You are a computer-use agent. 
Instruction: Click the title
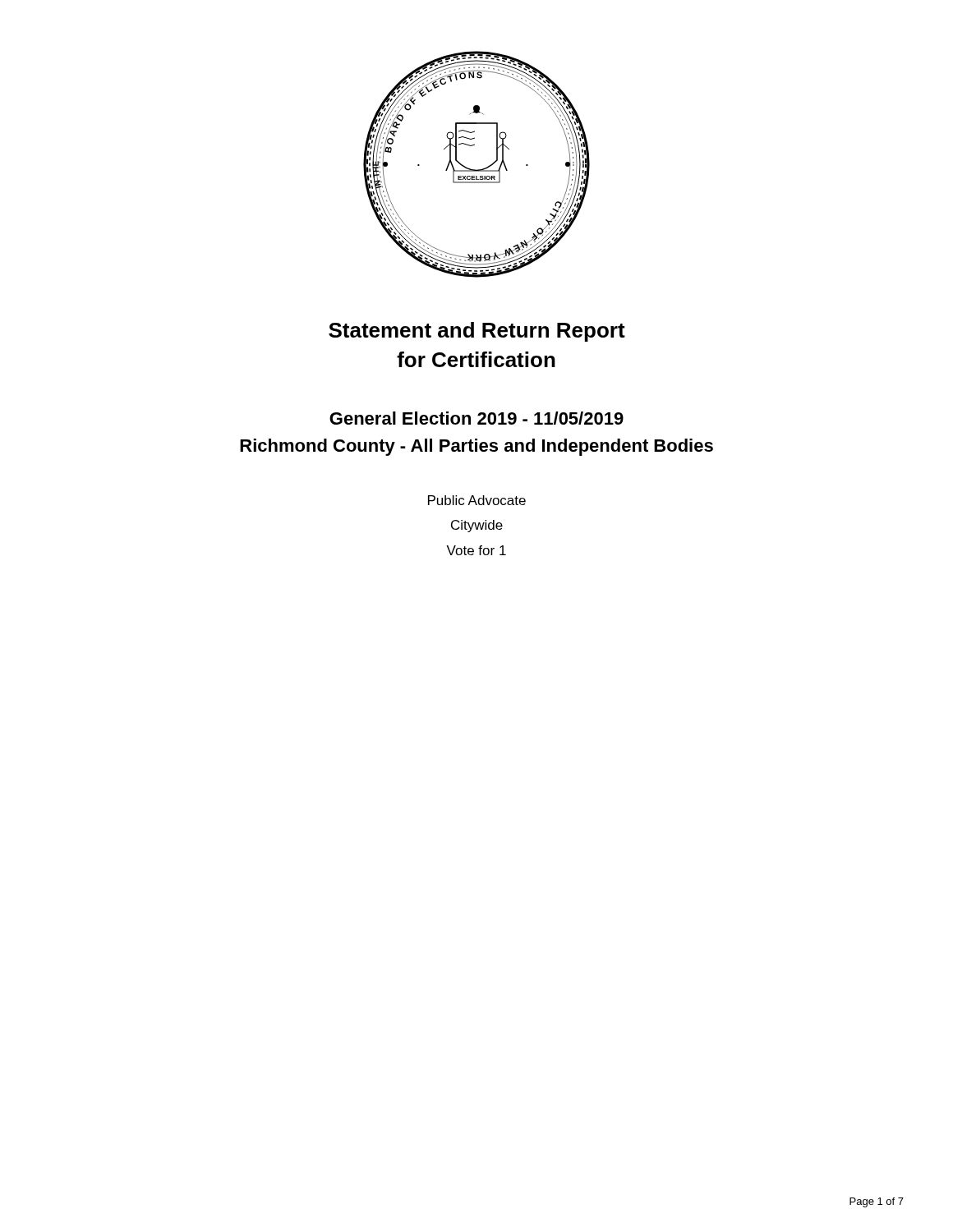pos(476,345)
